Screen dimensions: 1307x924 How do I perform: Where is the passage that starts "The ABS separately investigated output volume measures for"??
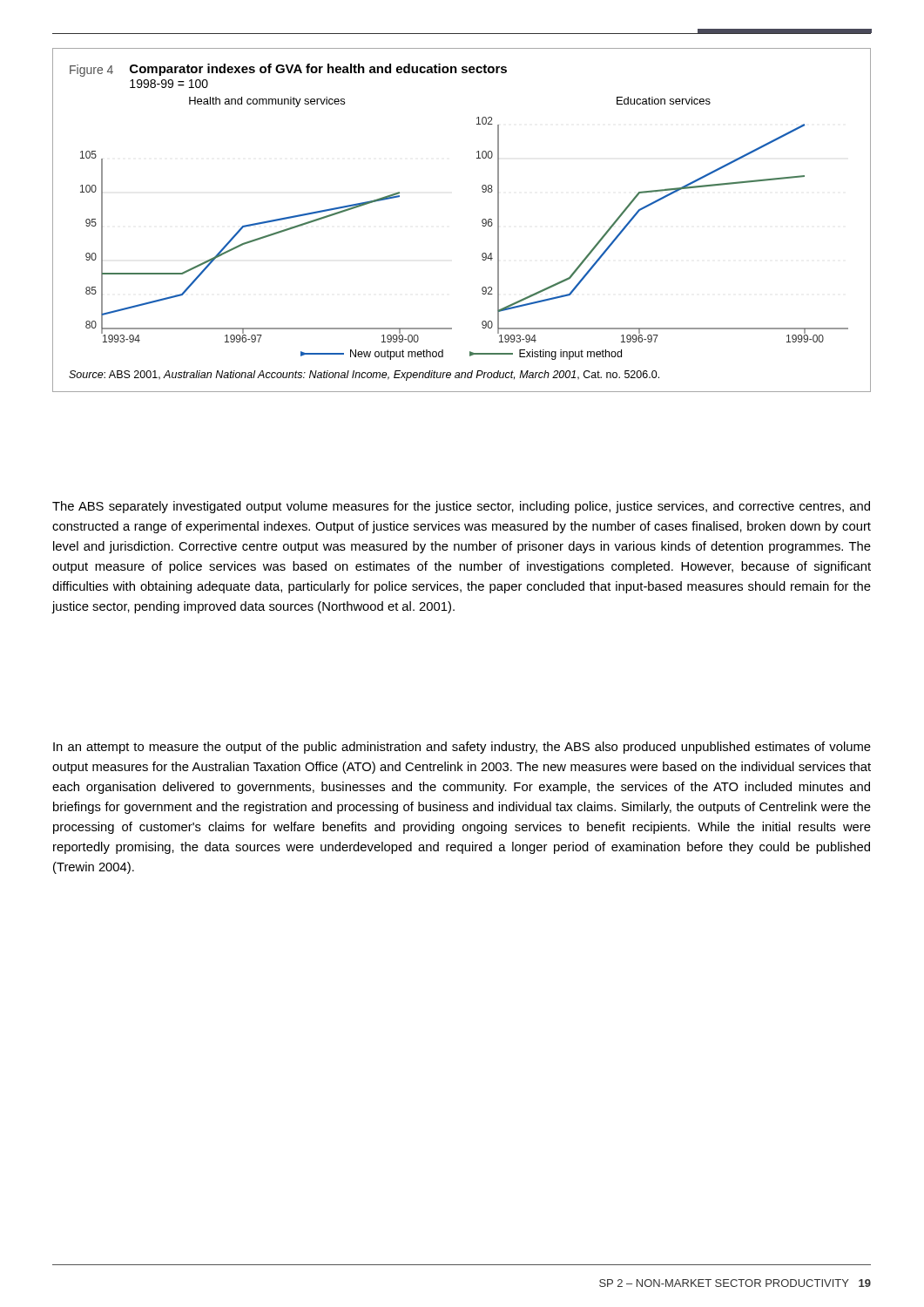coord(462,556)
